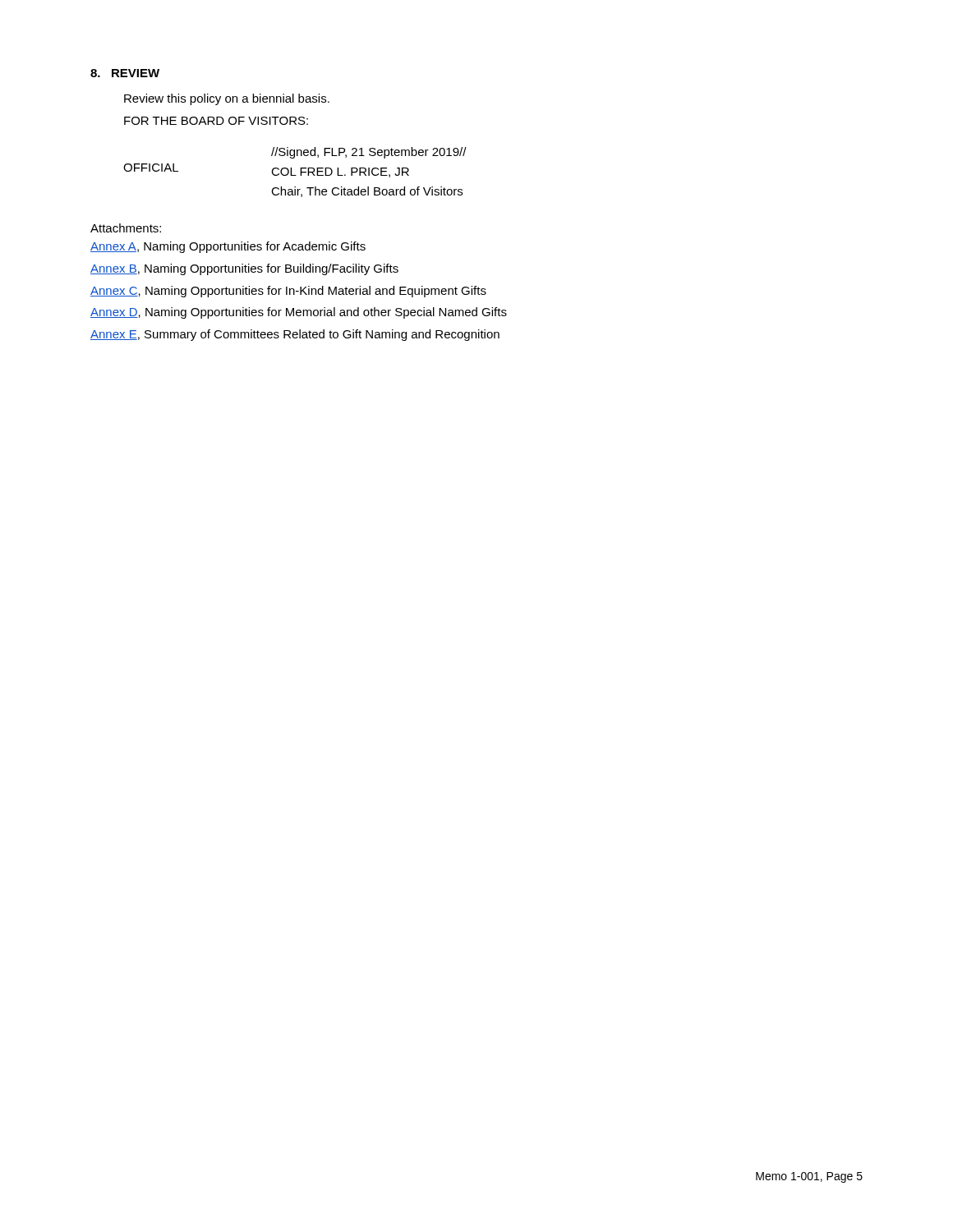Point to the block beginning "Annex B, Naming"

[x=244, y=268]
